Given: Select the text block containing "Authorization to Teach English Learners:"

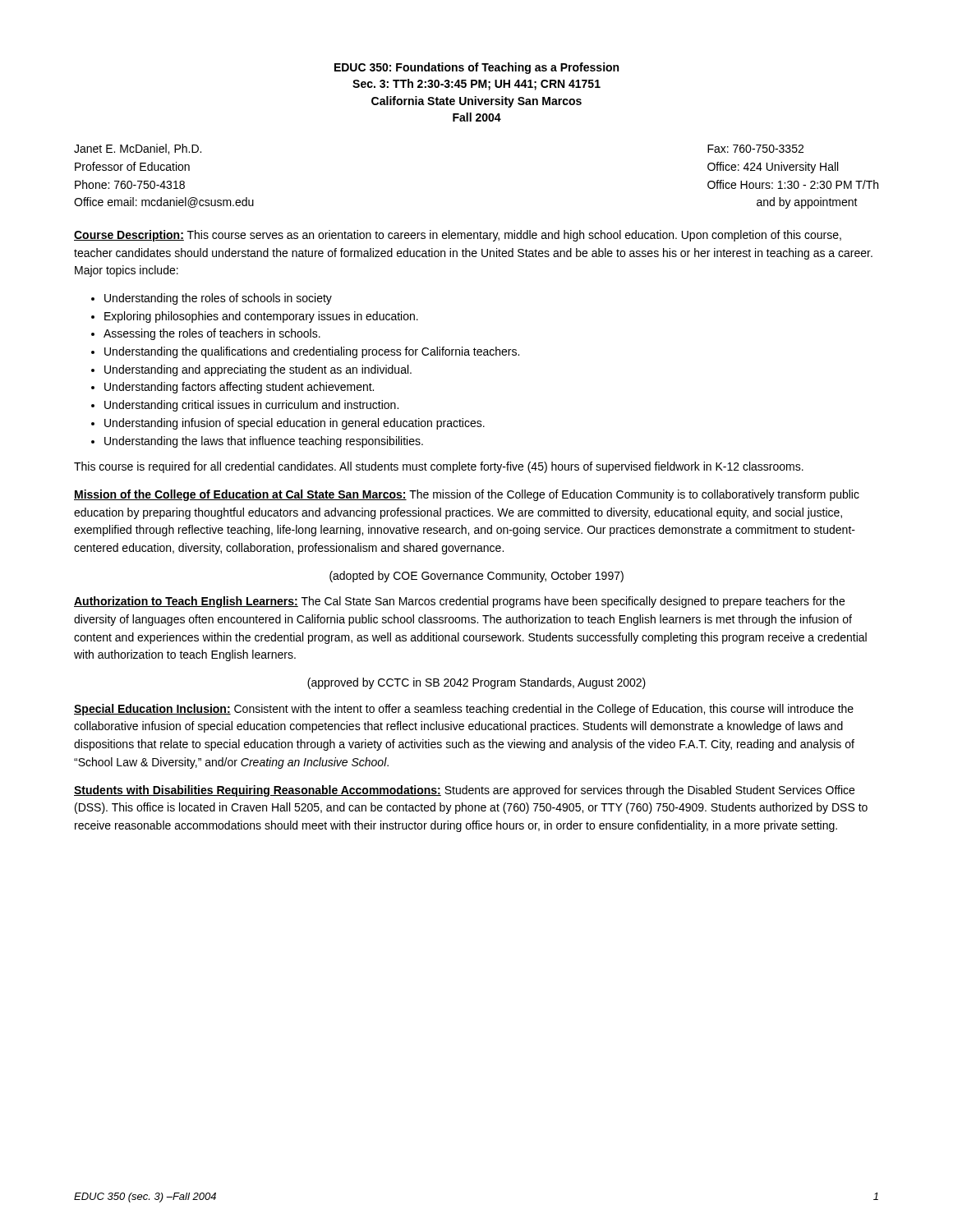Looking at the screenshot, I should 471,628.
